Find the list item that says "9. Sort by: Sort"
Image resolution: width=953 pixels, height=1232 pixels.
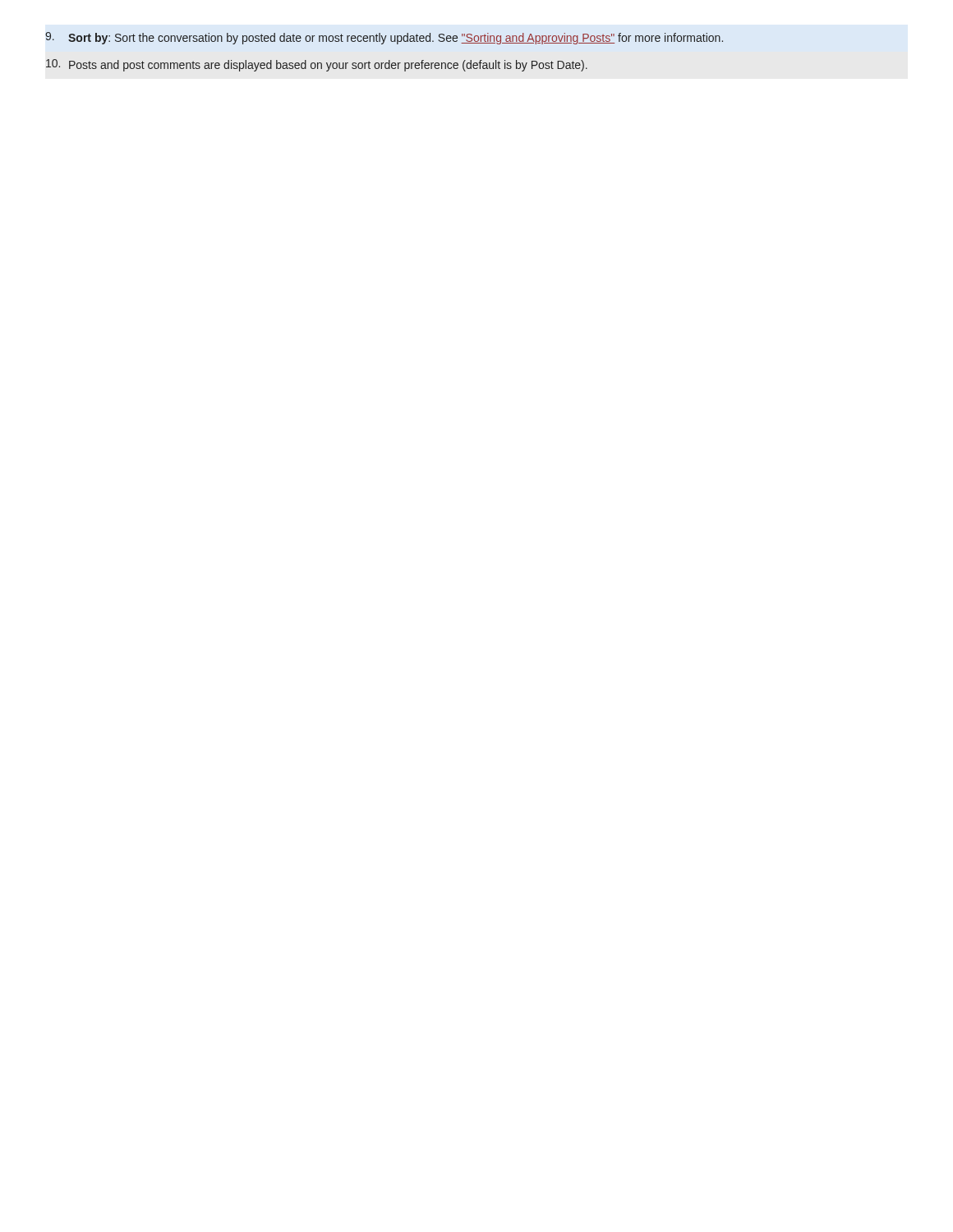click(x=473, y=38)
